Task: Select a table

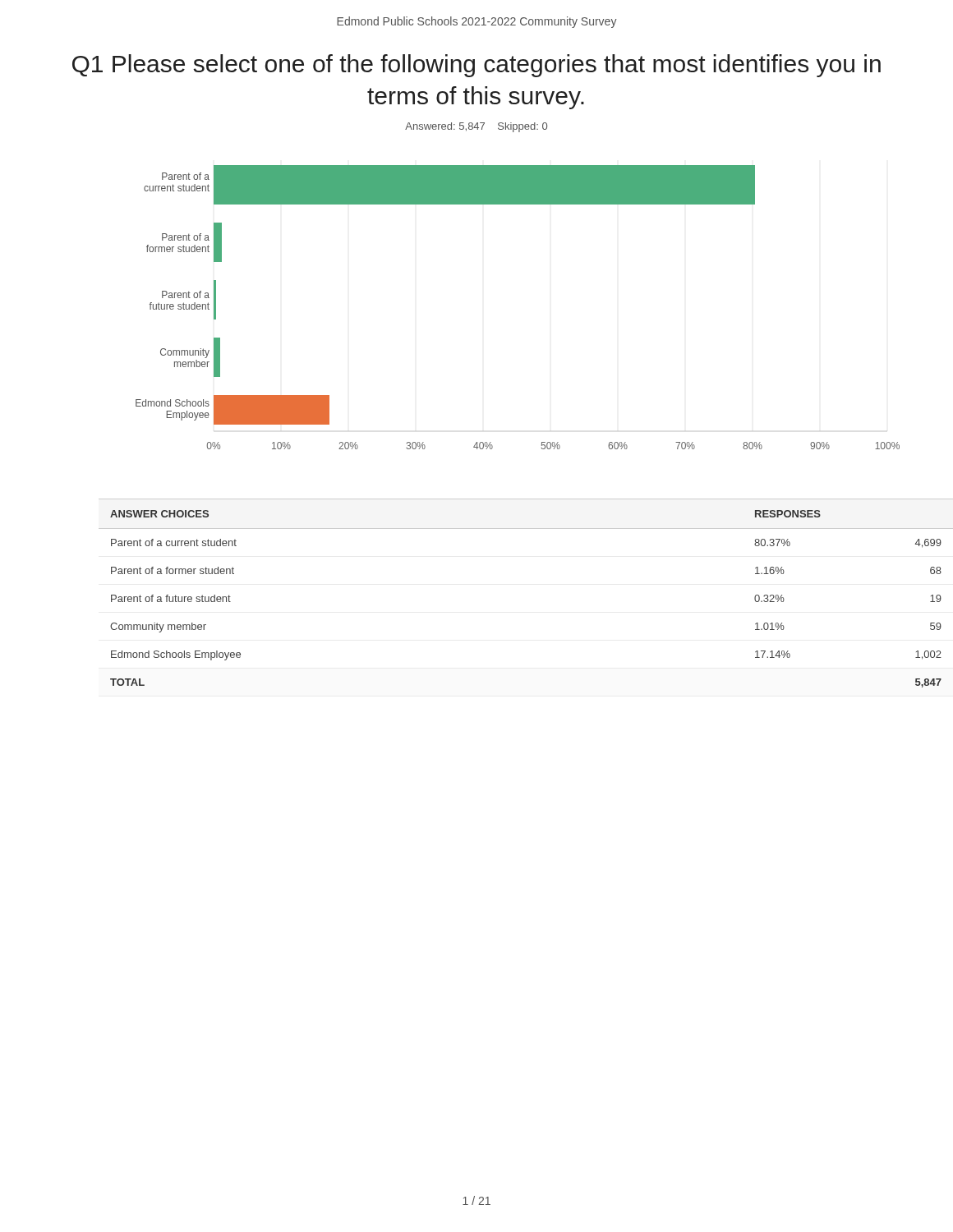Action: pos(476,598)
